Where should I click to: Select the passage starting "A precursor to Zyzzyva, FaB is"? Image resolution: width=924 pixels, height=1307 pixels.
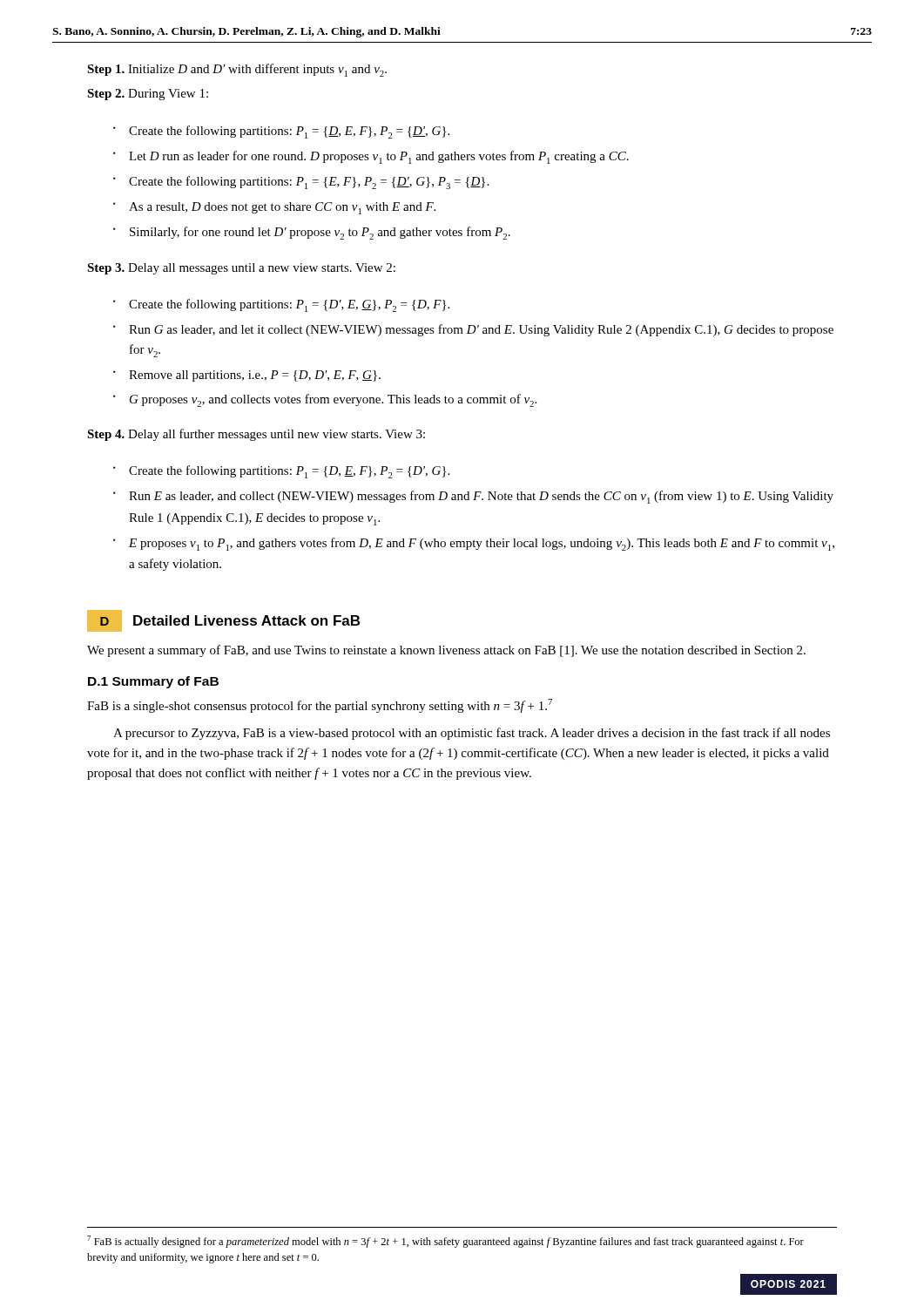click(x=459, y=753)
